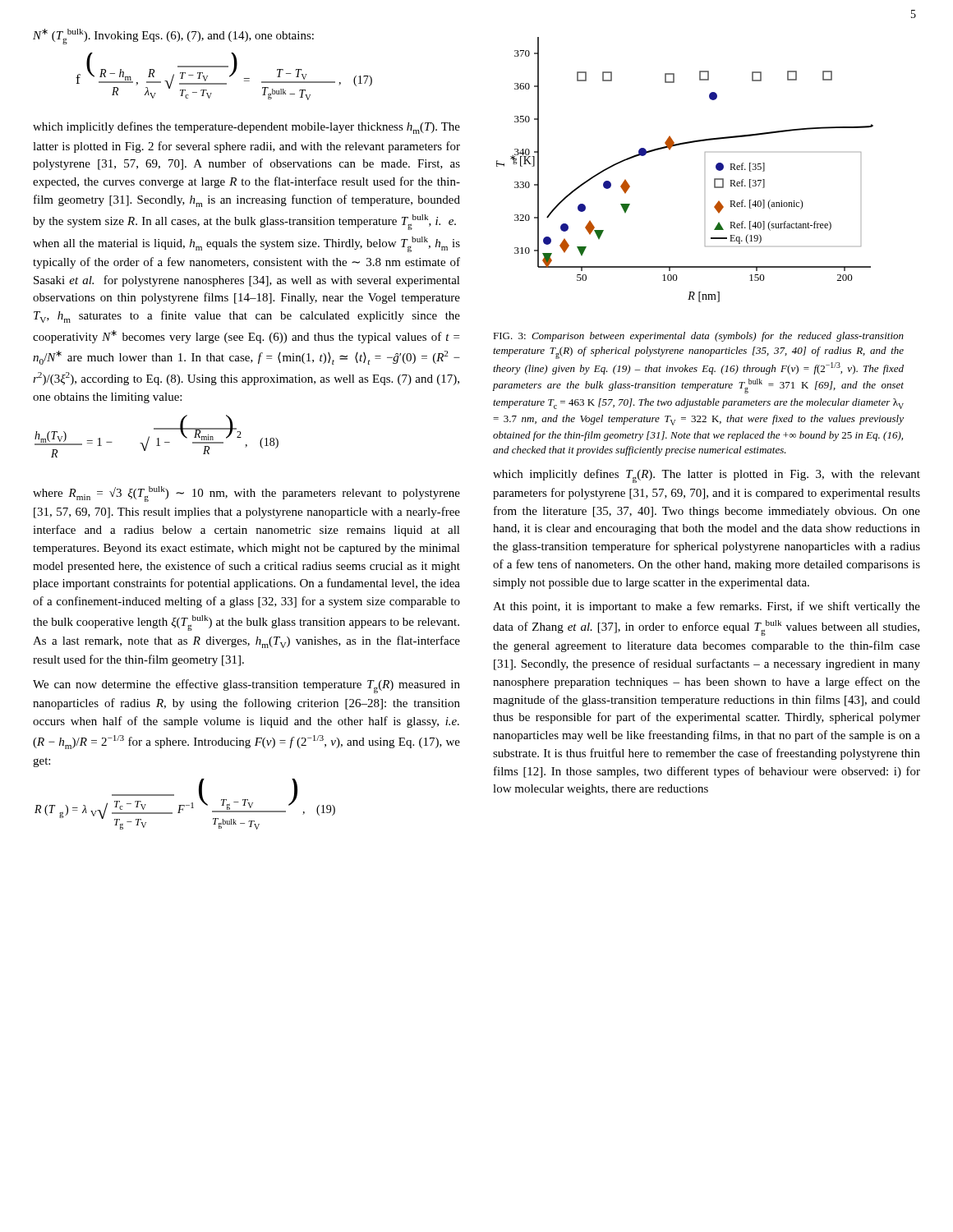Find the text starting "R (T g )"
Image resolution: width=953 pixels, height=1232 pixels.
click(230, 810)
